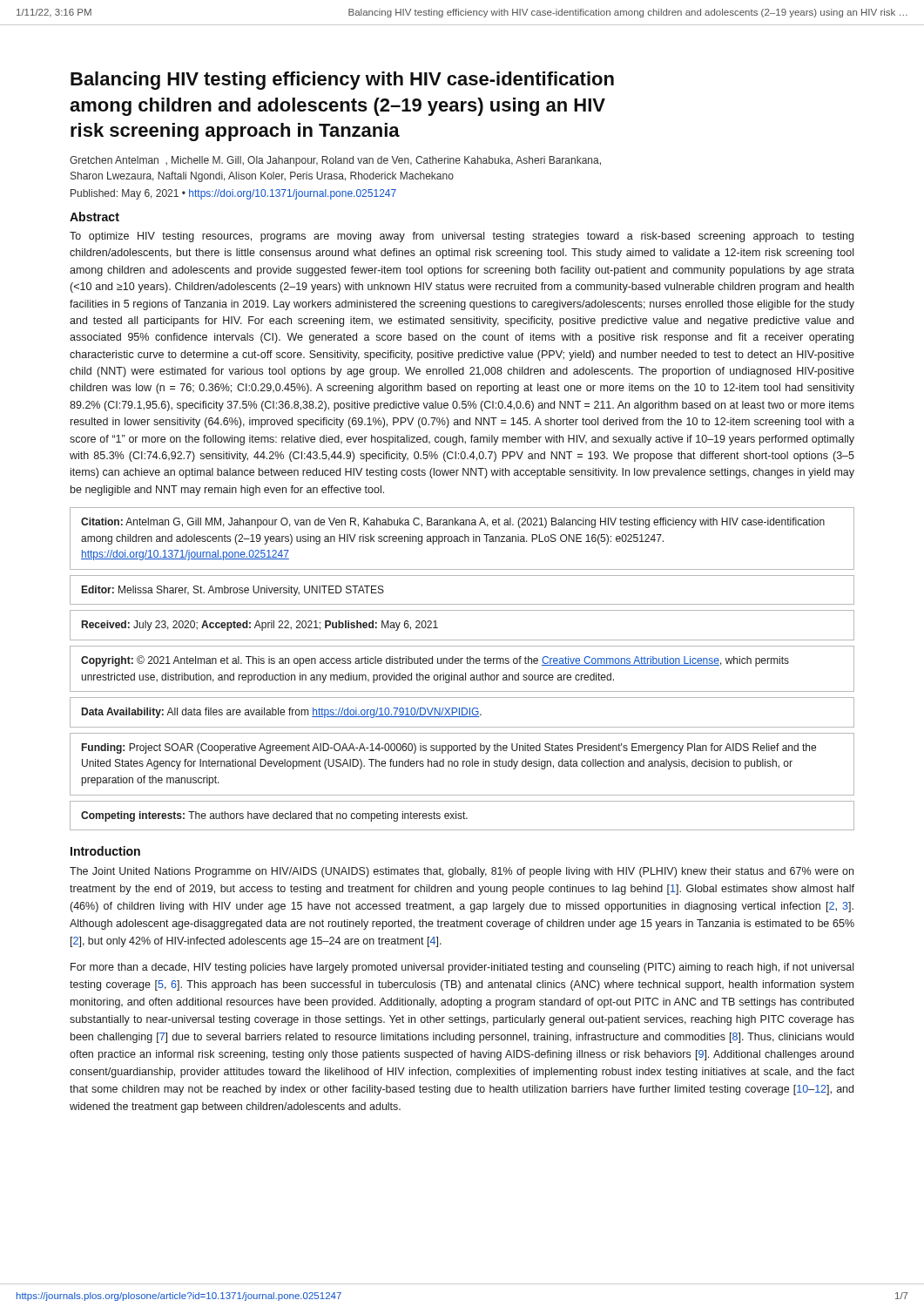Find the block on this page that starts "Competing interests: The"
Image resolution: width=924 pixels, height=1307 pixels.
tap(275, 815)
